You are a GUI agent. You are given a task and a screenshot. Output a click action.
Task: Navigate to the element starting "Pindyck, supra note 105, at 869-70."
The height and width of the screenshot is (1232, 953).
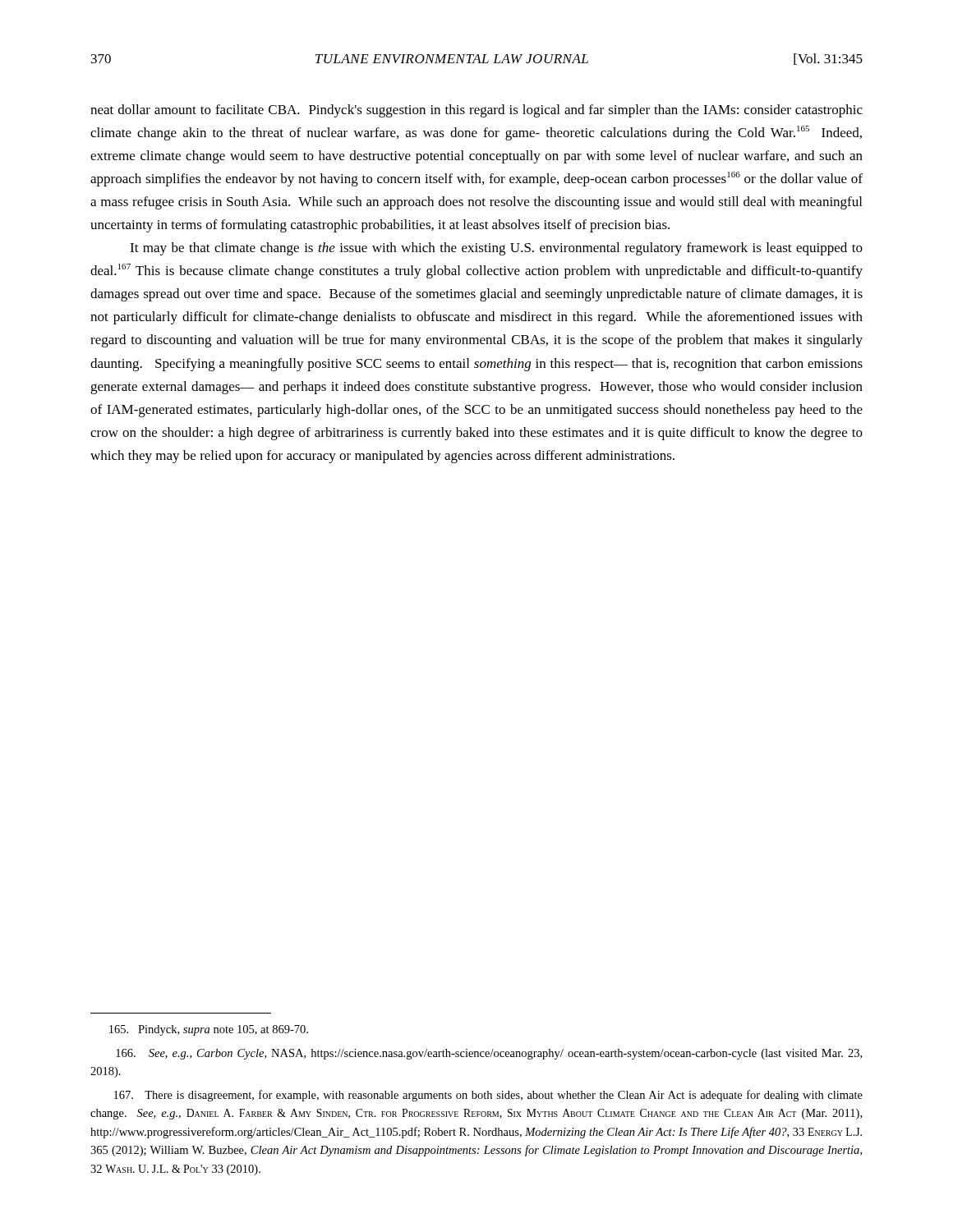coord(200,1029)
